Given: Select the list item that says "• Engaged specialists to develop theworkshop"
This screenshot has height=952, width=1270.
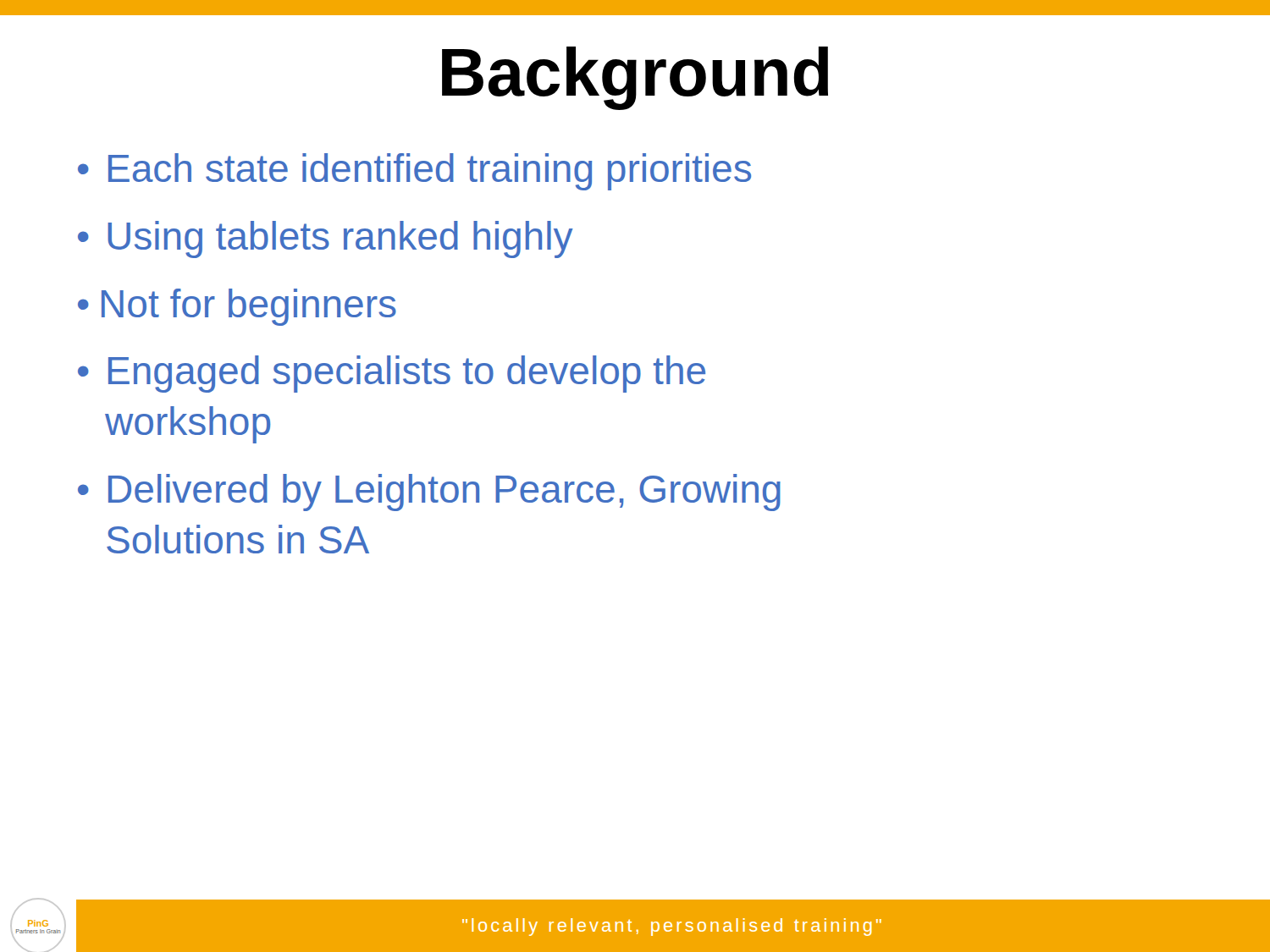Looking at the screenshot, I should pos(392,397).
